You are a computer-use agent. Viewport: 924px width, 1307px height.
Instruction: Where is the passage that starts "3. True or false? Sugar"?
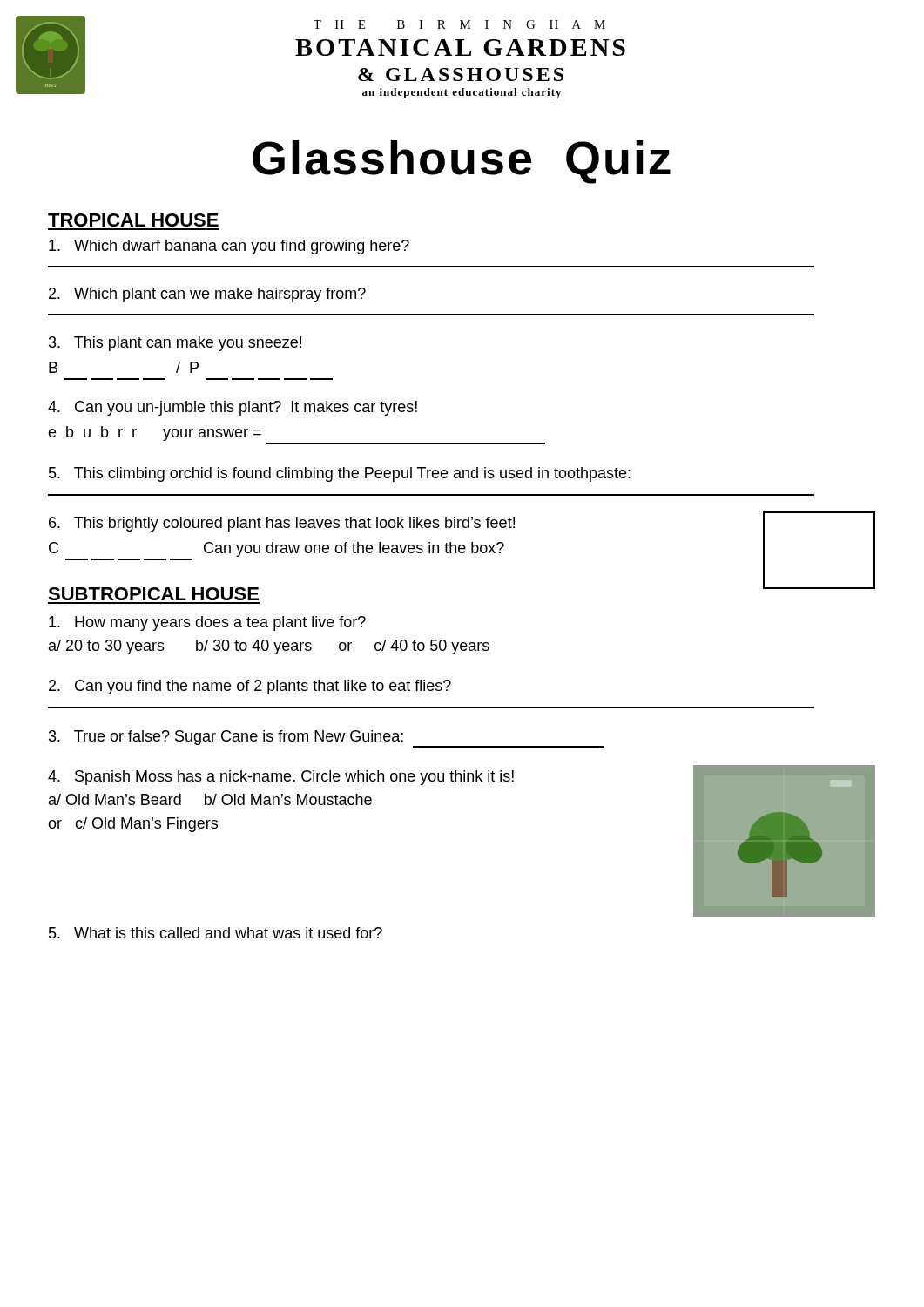(326, 736)
